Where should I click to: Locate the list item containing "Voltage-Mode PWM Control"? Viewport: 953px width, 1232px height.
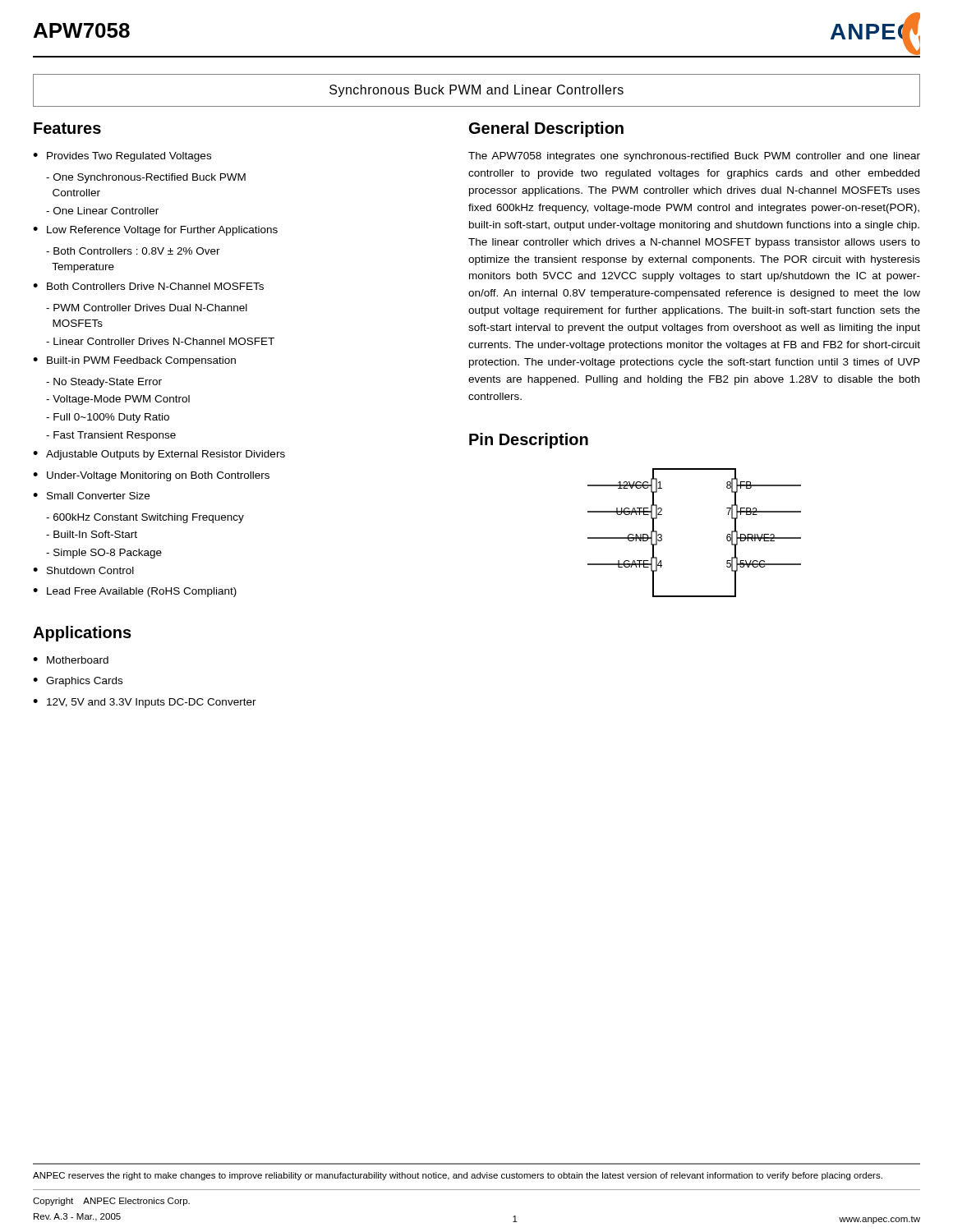[118, 399]
